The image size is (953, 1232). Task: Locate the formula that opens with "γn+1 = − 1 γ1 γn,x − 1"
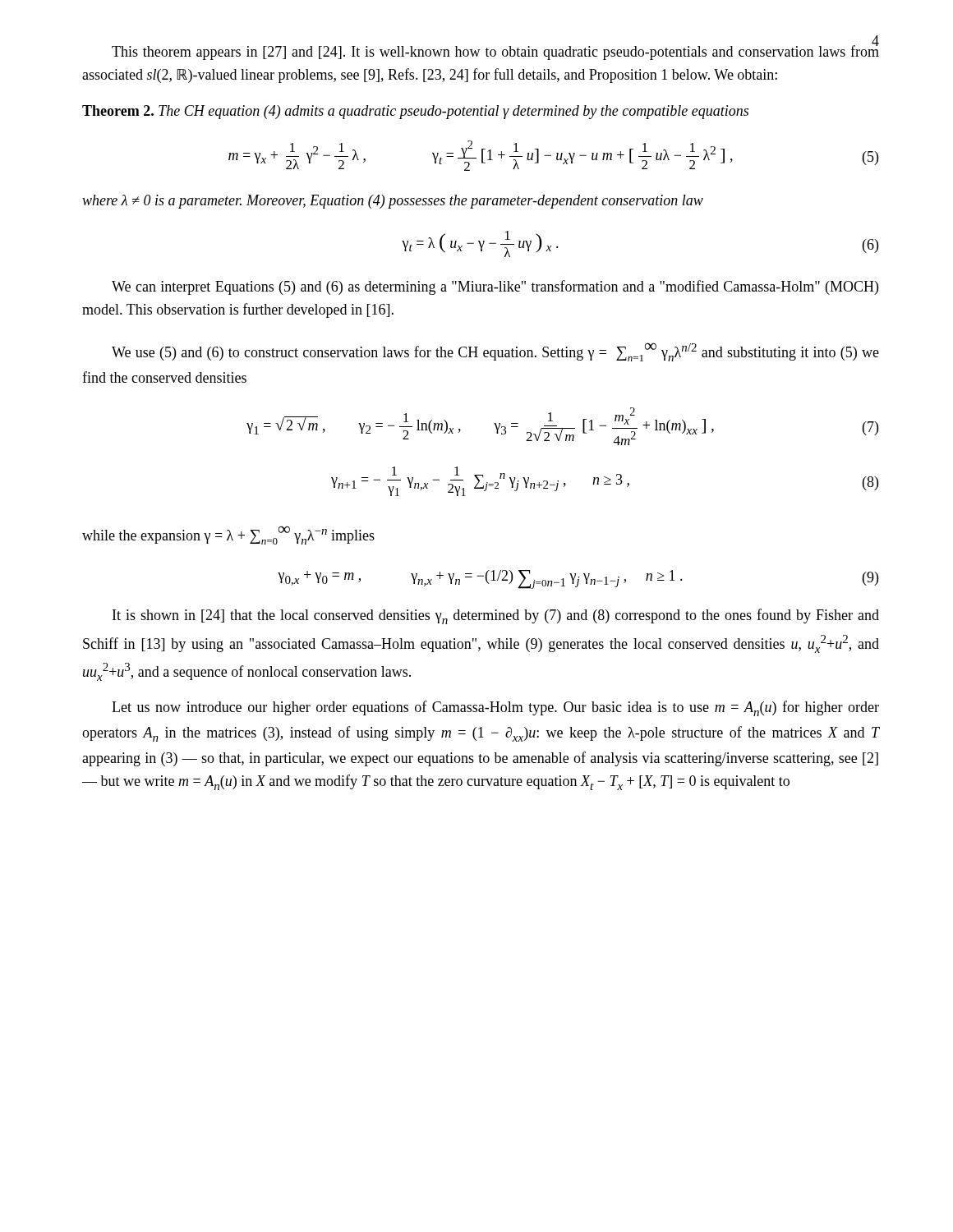481,482
